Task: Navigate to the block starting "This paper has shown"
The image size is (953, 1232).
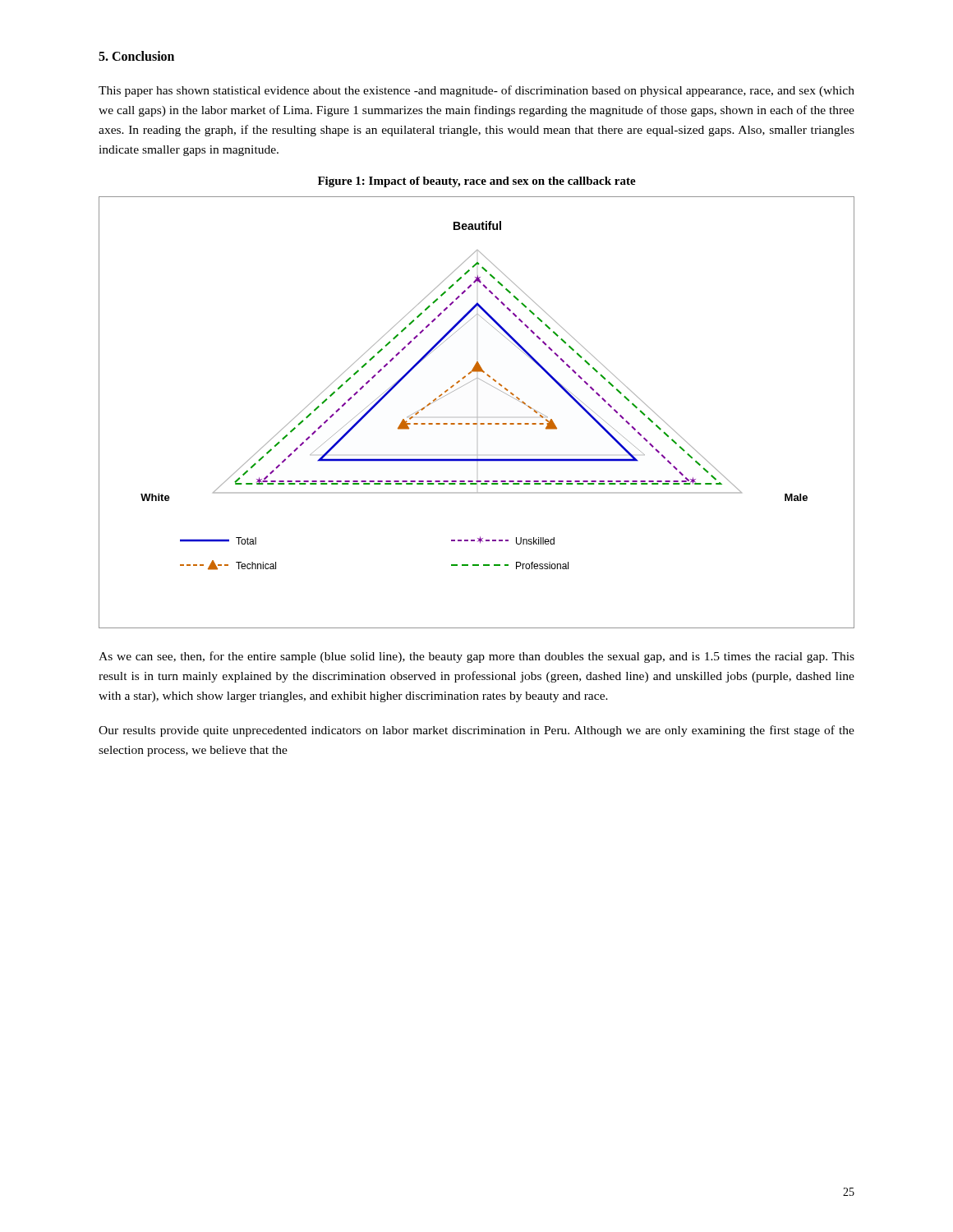Action: coord(476,120)
